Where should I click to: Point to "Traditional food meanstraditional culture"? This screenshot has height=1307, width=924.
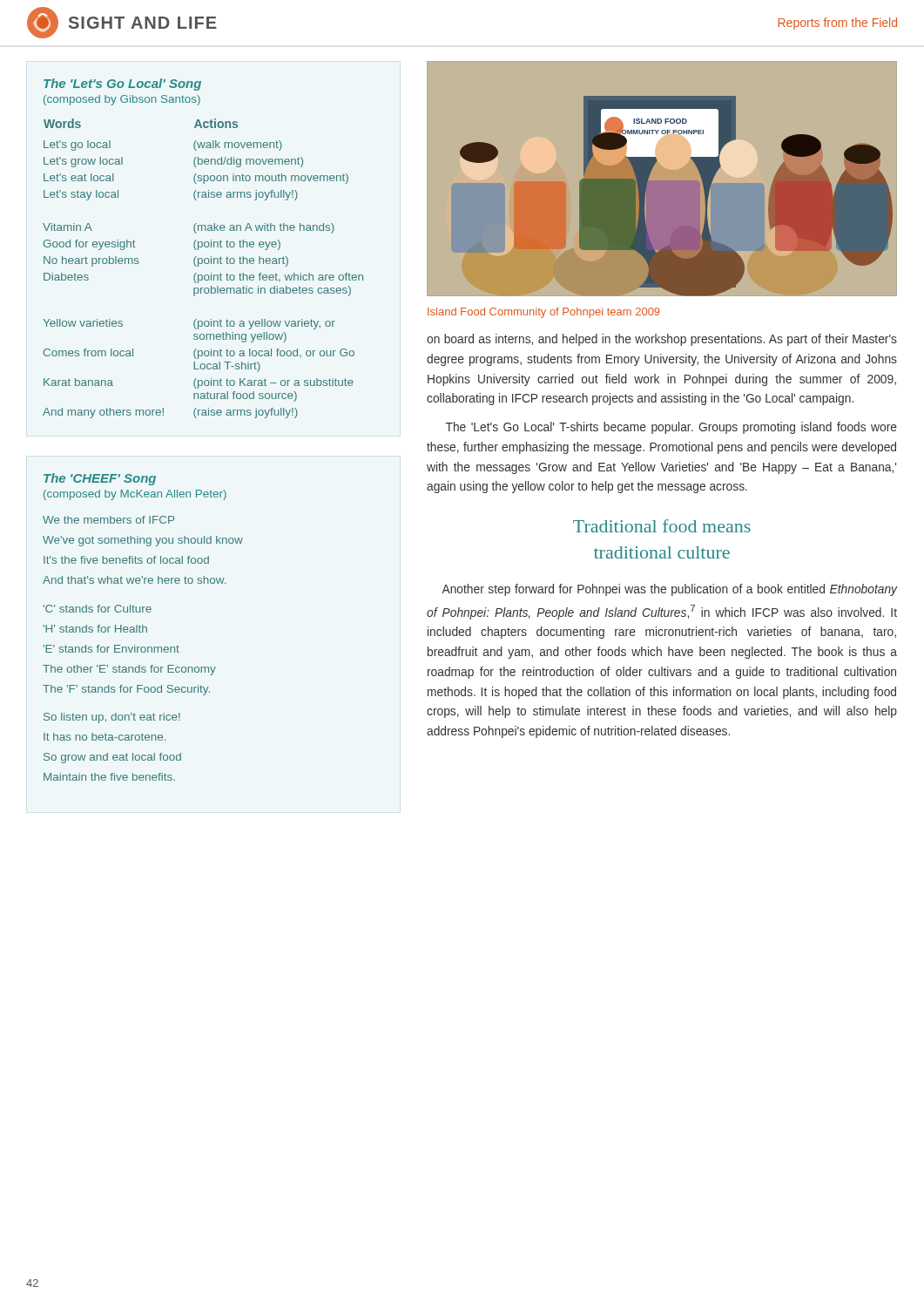point(662,539)
